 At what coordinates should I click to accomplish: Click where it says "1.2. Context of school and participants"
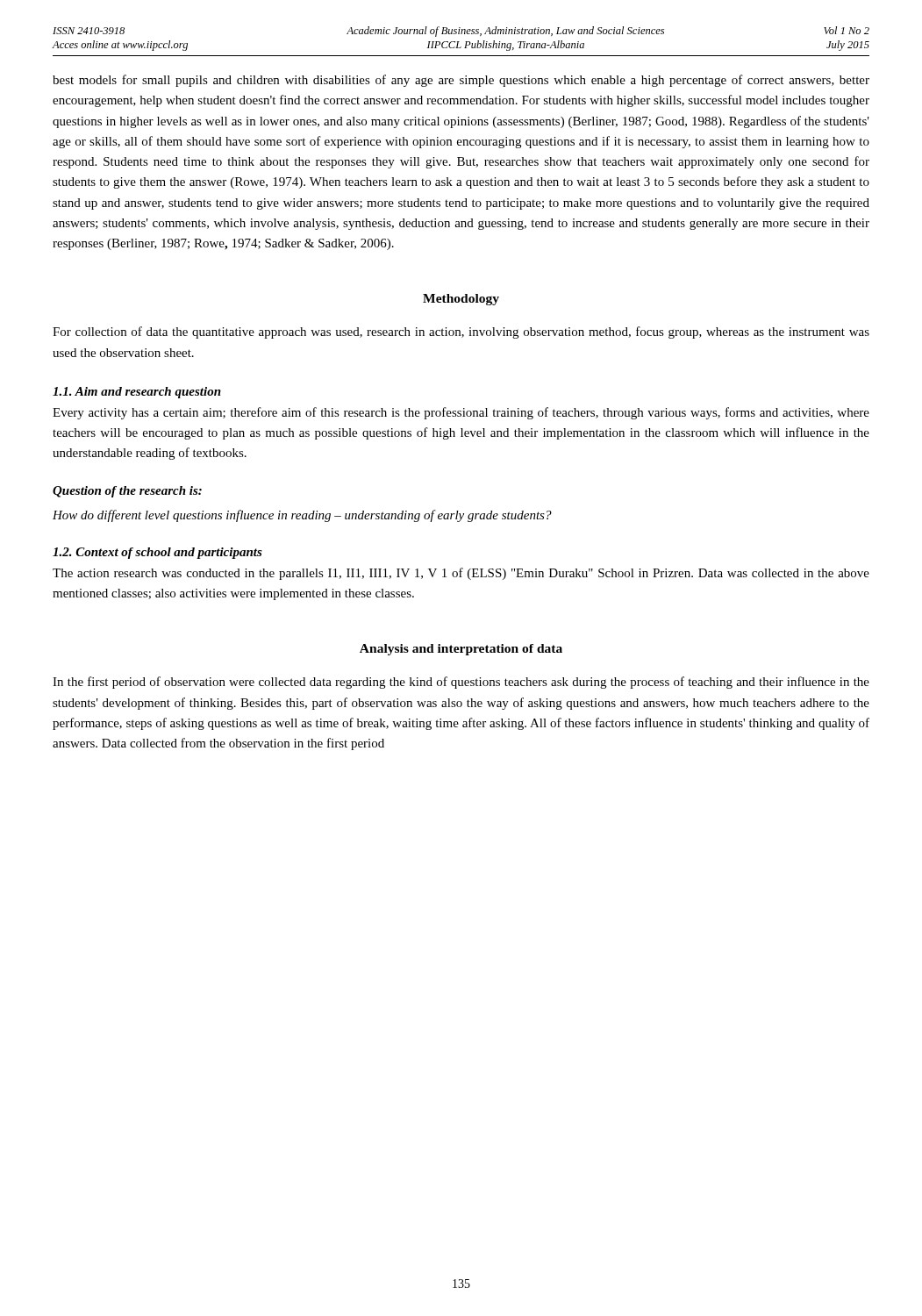pos(157,552)
